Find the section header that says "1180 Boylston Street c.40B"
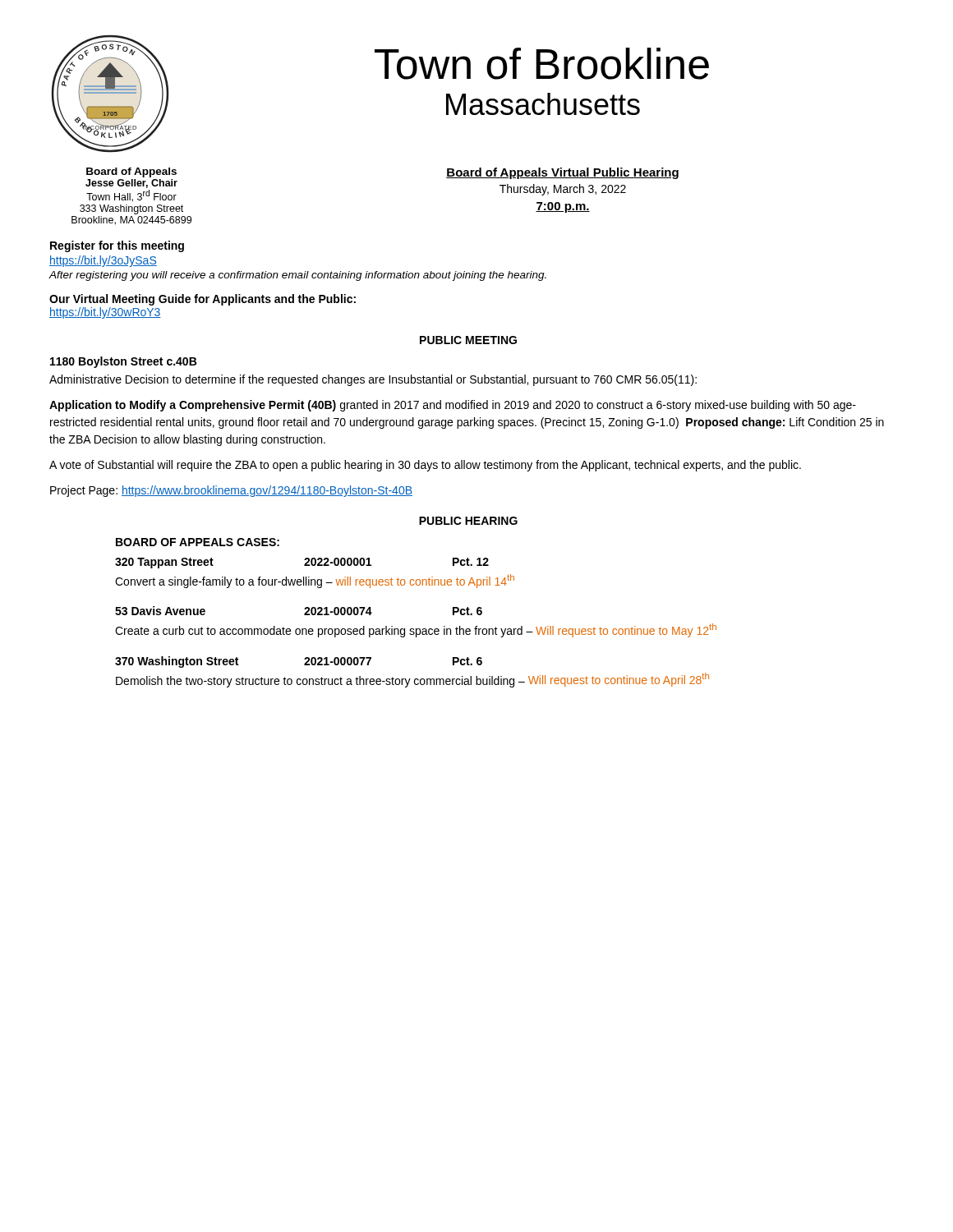The image size is (953, 1232). tap(123, 362)
